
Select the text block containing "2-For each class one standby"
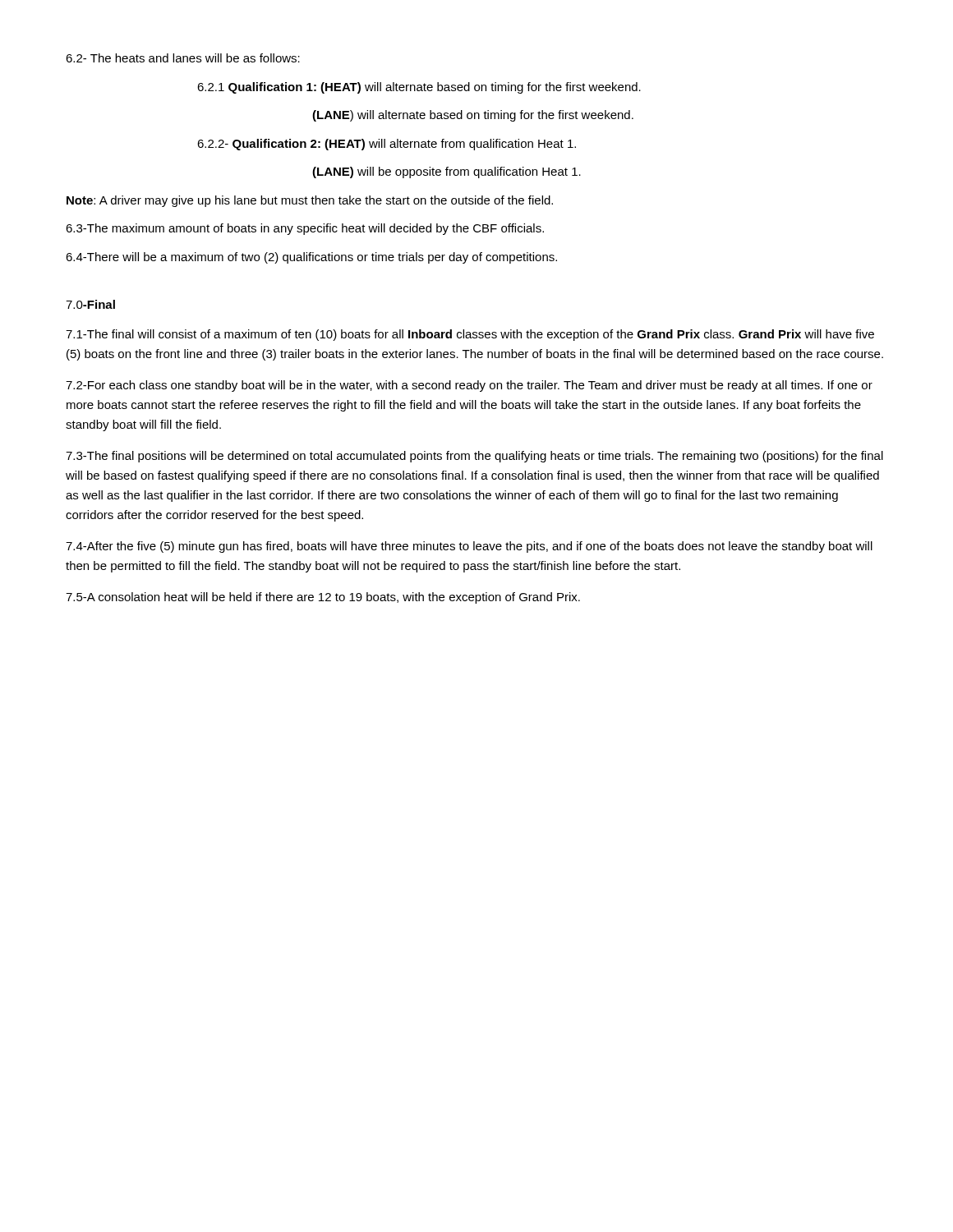469,404
